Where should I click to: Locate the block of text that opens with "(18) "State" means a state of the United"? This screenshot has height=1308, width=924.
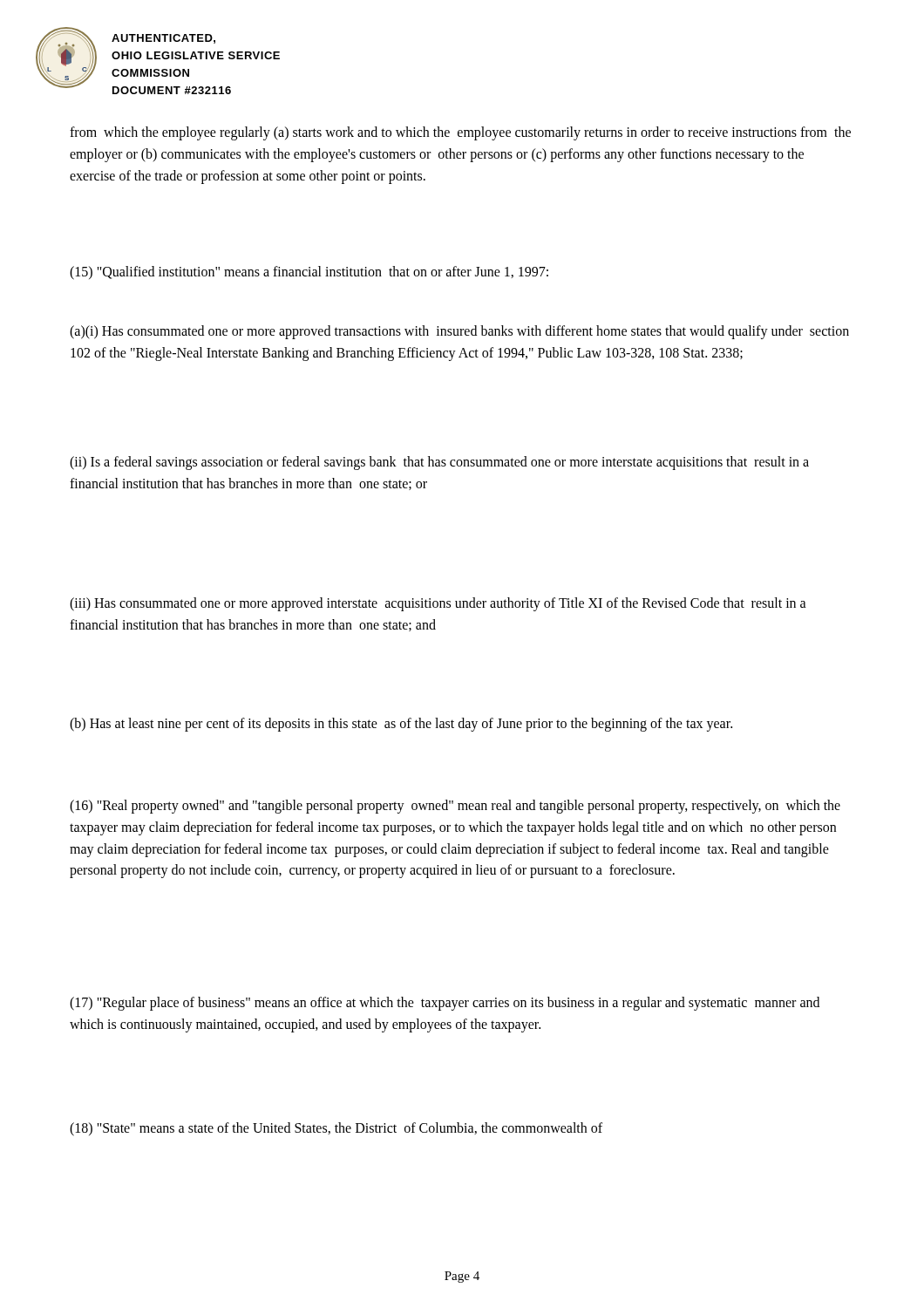pos(336,1128)
